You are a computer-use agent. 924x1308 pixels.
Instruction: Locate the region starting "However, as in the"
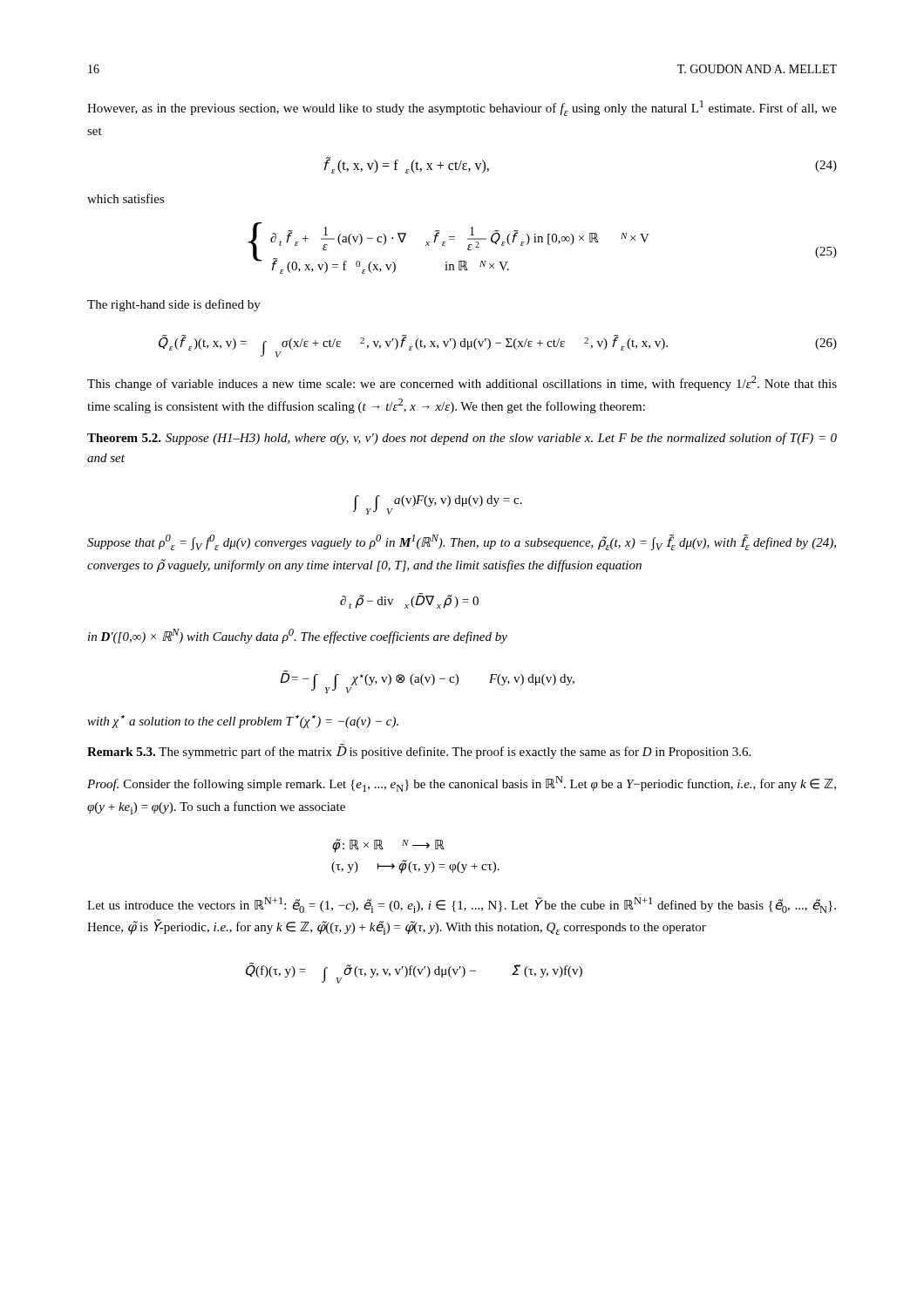[462, 118]
